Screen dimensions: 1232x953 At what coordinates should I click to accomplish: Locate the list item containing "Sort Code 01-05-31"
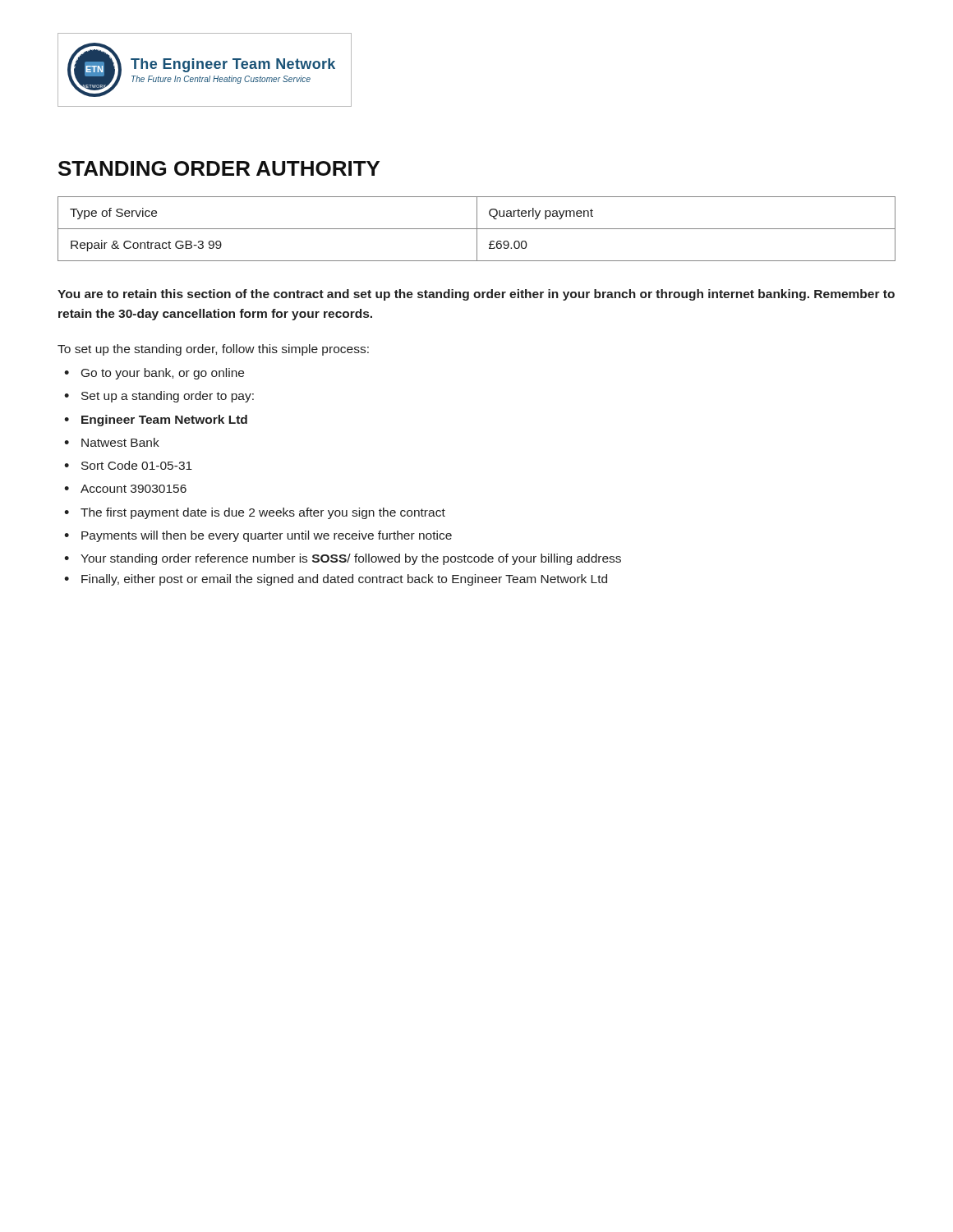coord(136,465)
